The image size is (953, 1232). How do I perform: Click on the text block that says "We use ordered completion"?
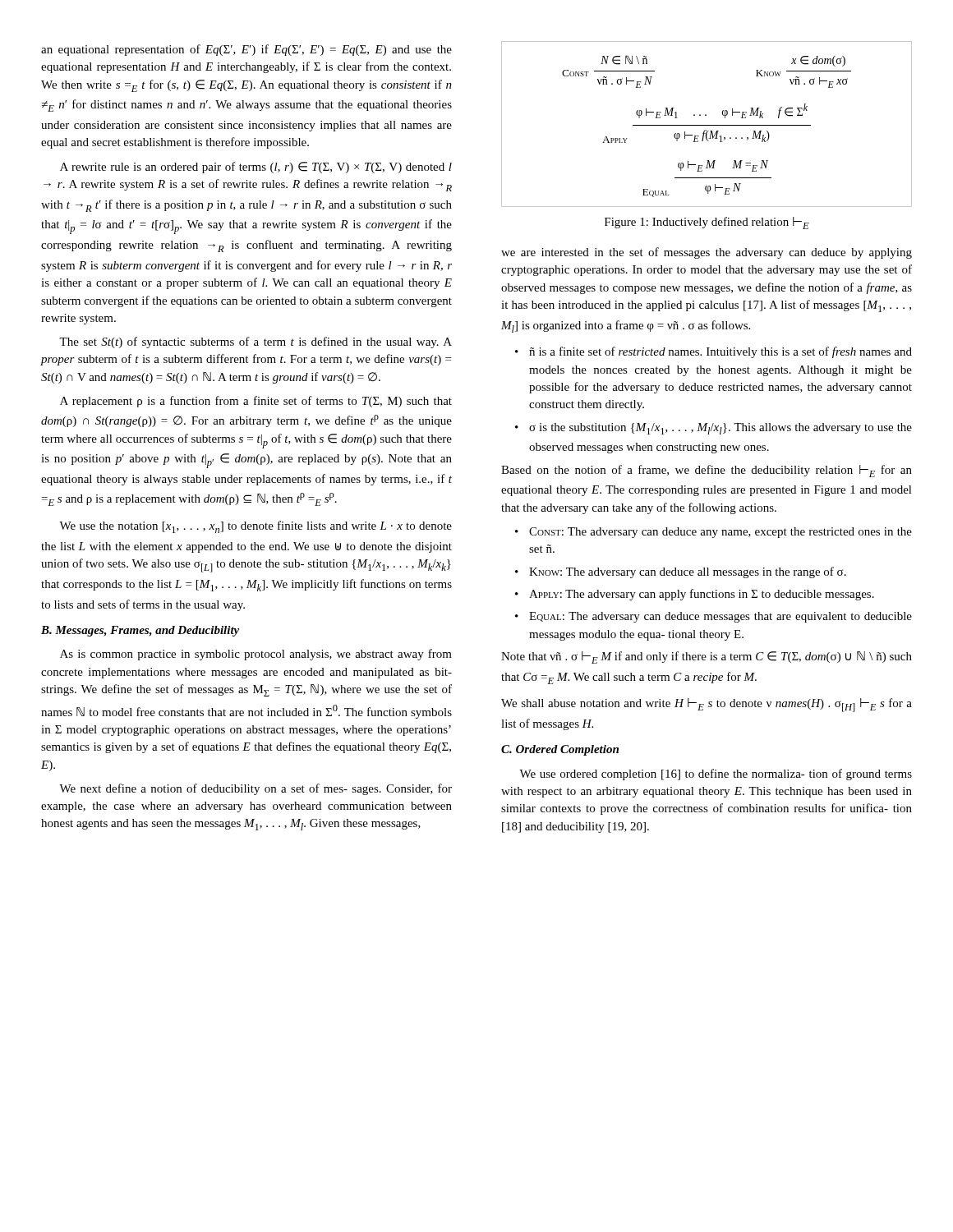coord(707,800)
